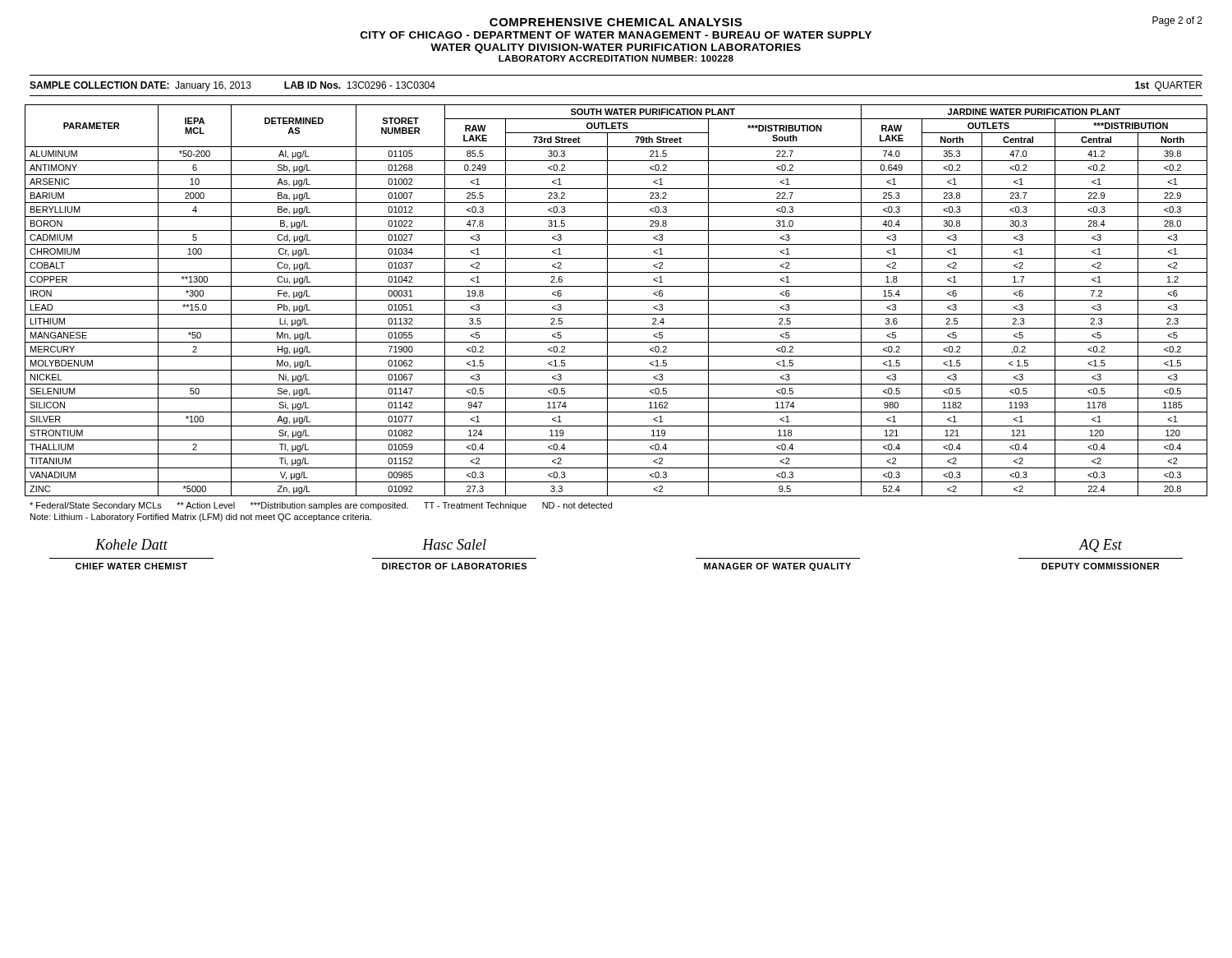The image size is (1232, 958).
Task: Click on the table containing "IEPA MCL"
Action: [616, 300]
